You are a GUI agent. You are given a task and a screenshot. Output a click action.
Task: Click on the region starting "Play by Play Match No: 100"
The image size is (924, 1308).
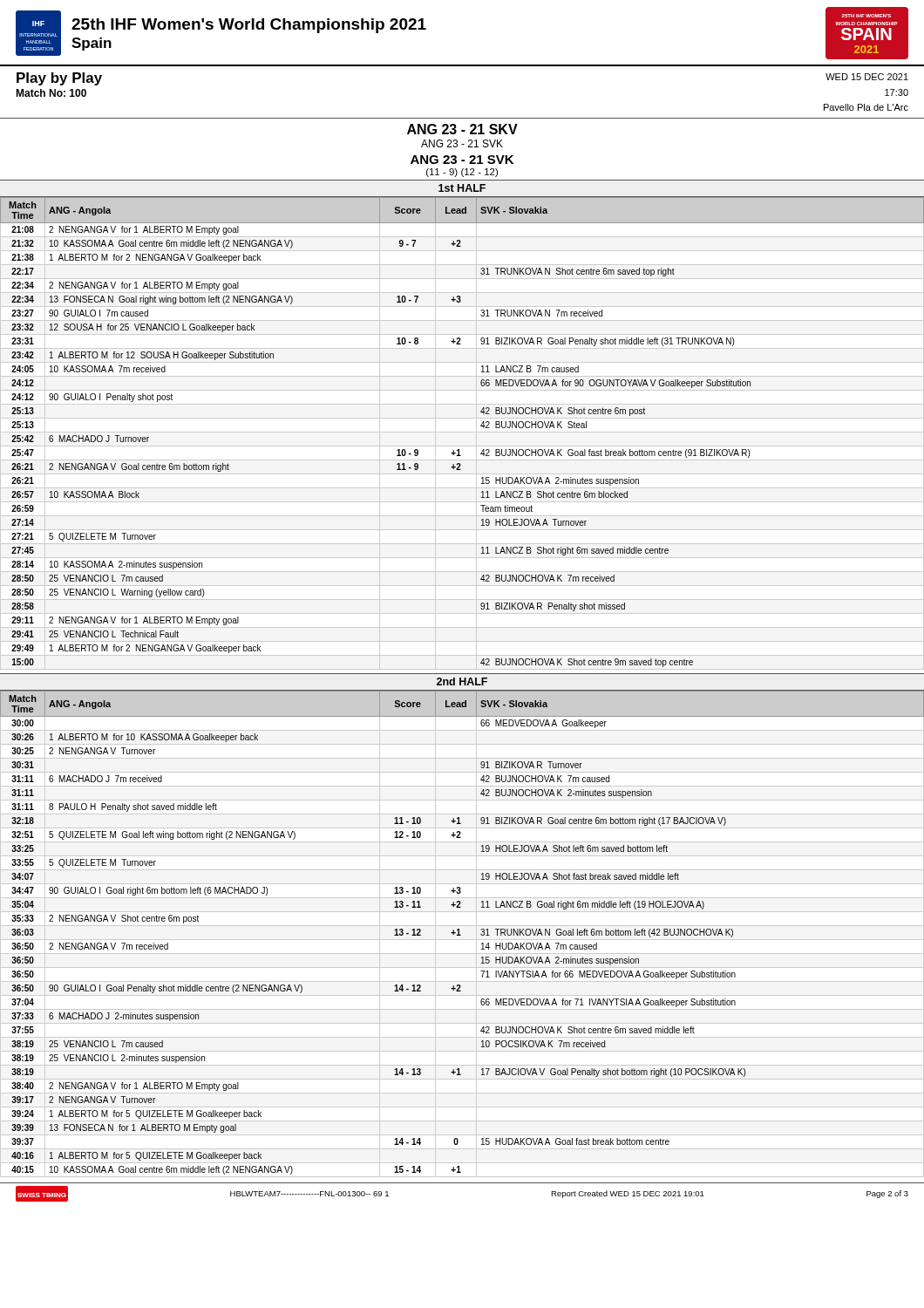click(59, 85)
